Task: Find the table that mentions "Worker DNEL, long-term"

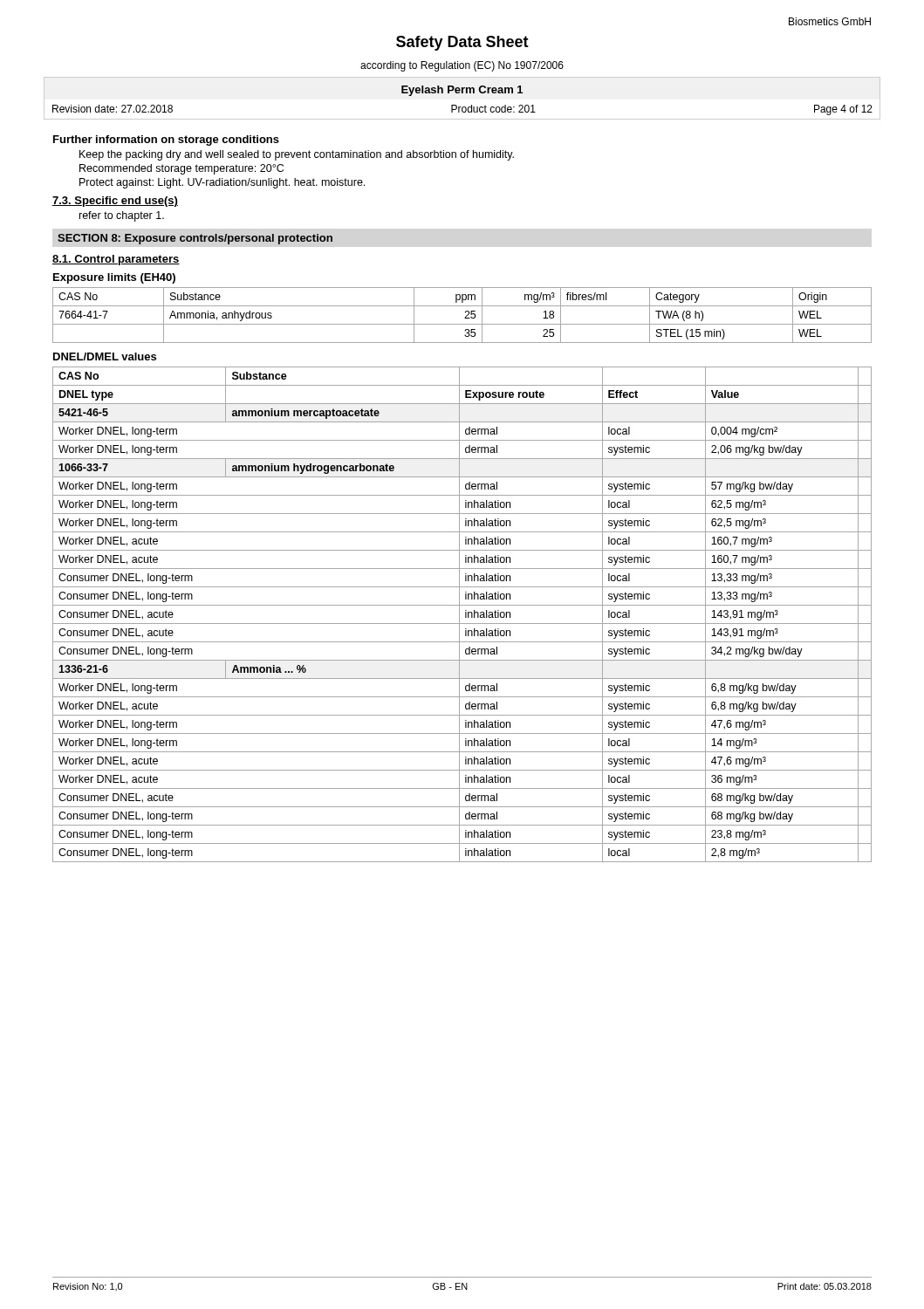Action: click(462, 614)
